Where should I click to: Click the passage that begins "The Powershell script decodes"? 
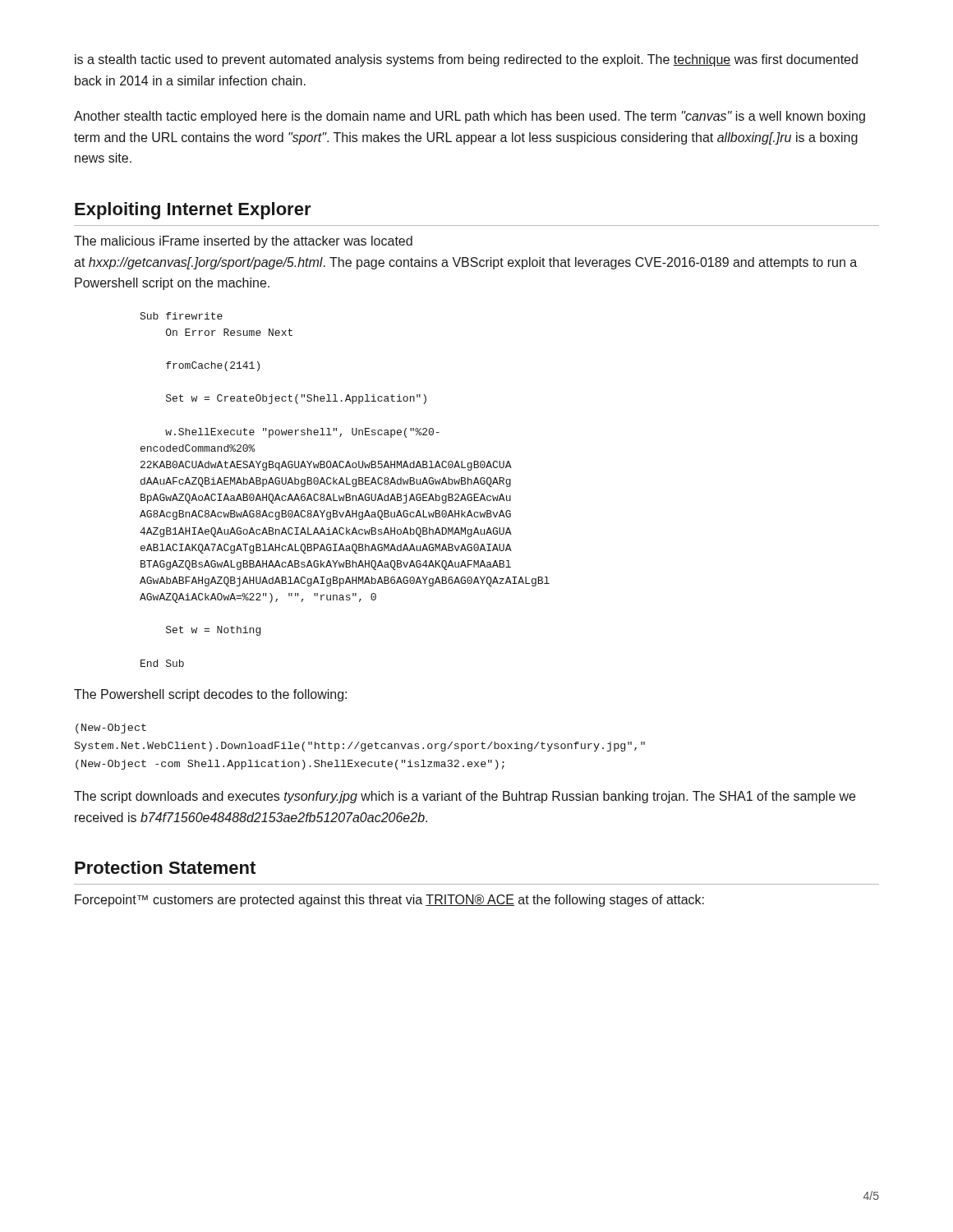click(x=211, y=694)
